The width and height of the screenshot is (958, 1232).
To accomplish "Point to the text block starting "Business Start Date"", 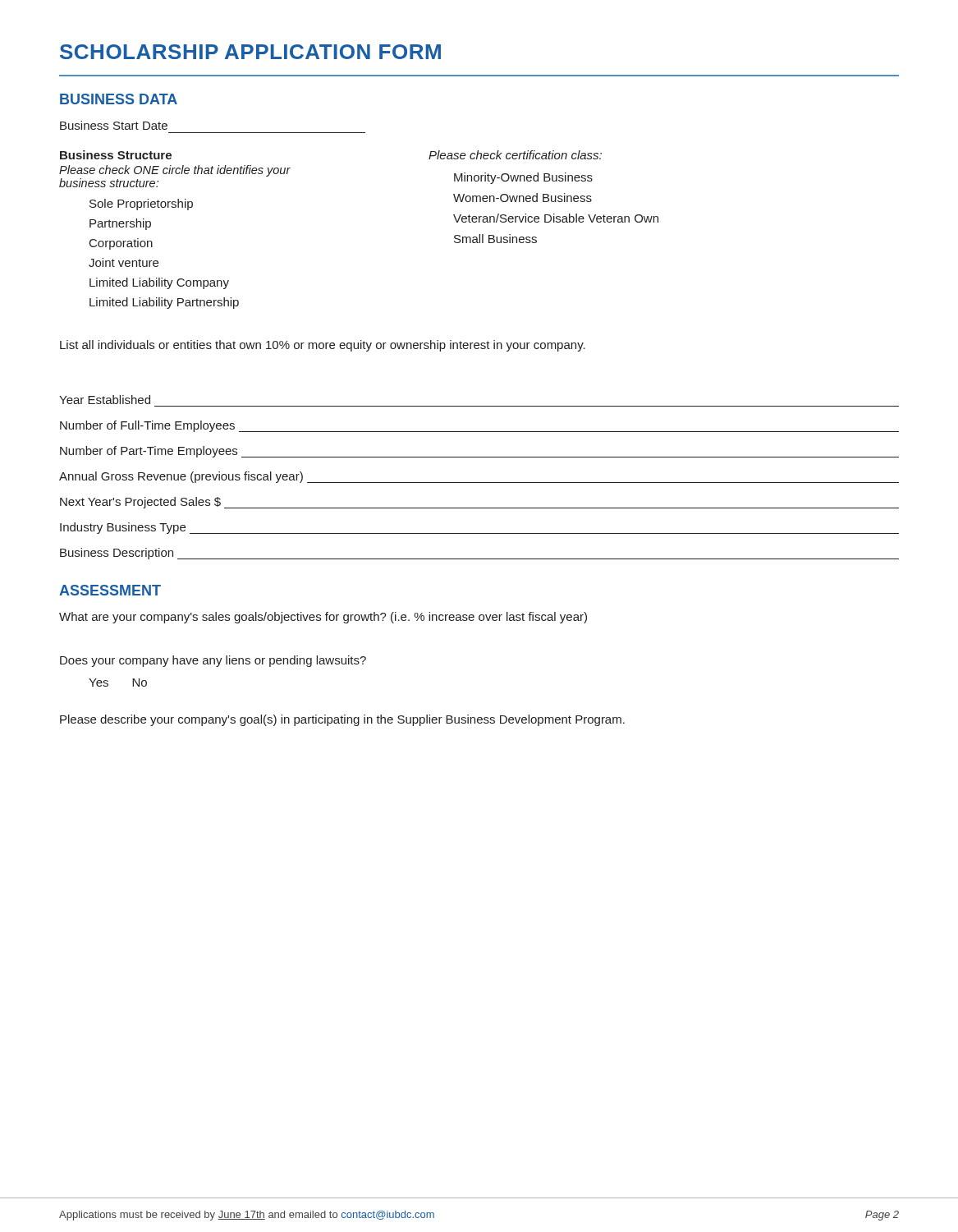I will [x=212, y=126].
